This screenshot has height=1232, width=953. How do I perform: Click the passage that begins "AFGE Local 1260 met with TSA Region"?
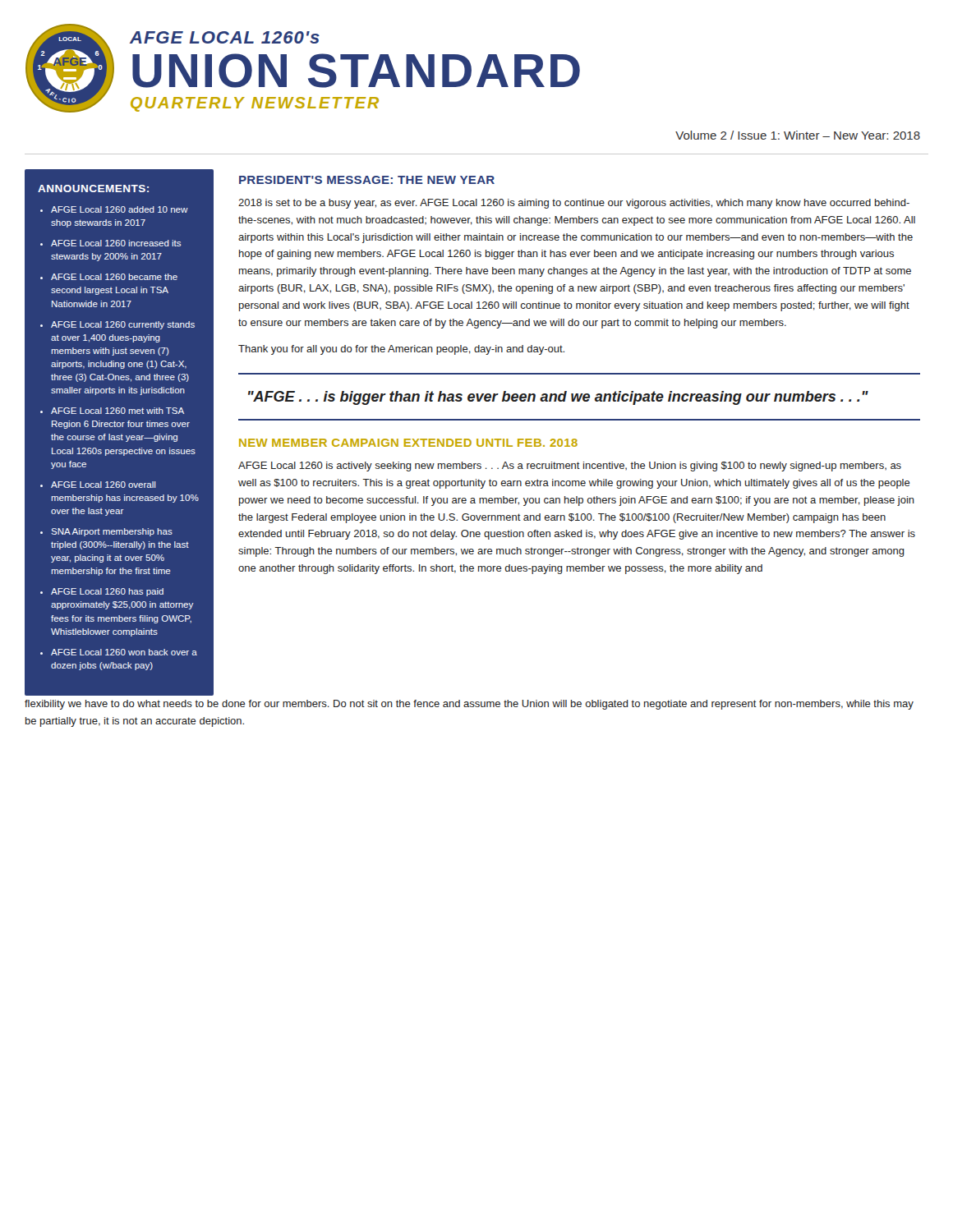tap(123, 437)
